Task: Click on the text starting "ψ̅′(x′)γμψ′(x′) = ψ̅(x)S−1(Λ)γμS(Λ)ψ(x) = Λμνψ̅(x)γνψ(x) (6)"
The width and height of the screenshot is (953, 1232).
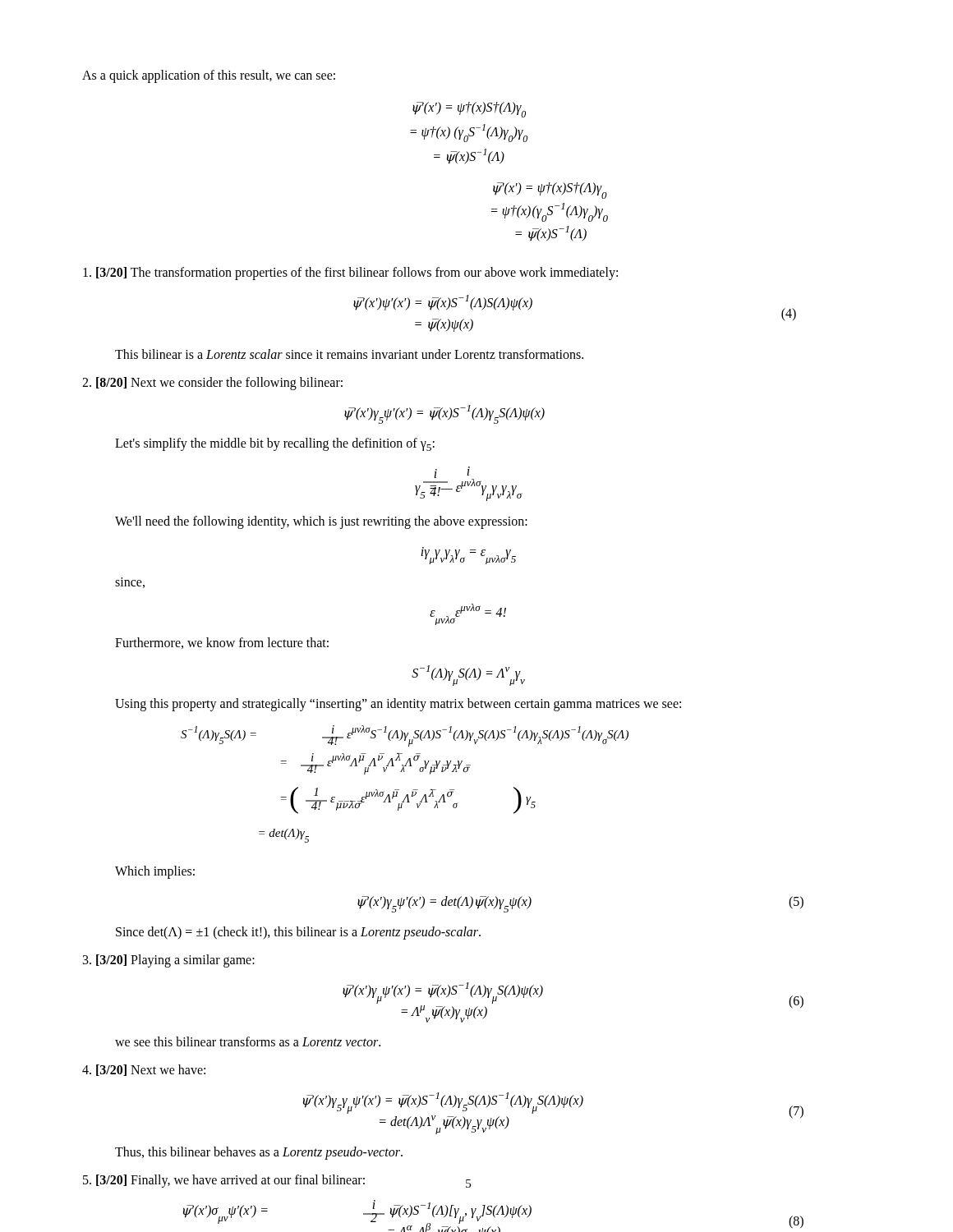Action: click(468, 1002)
